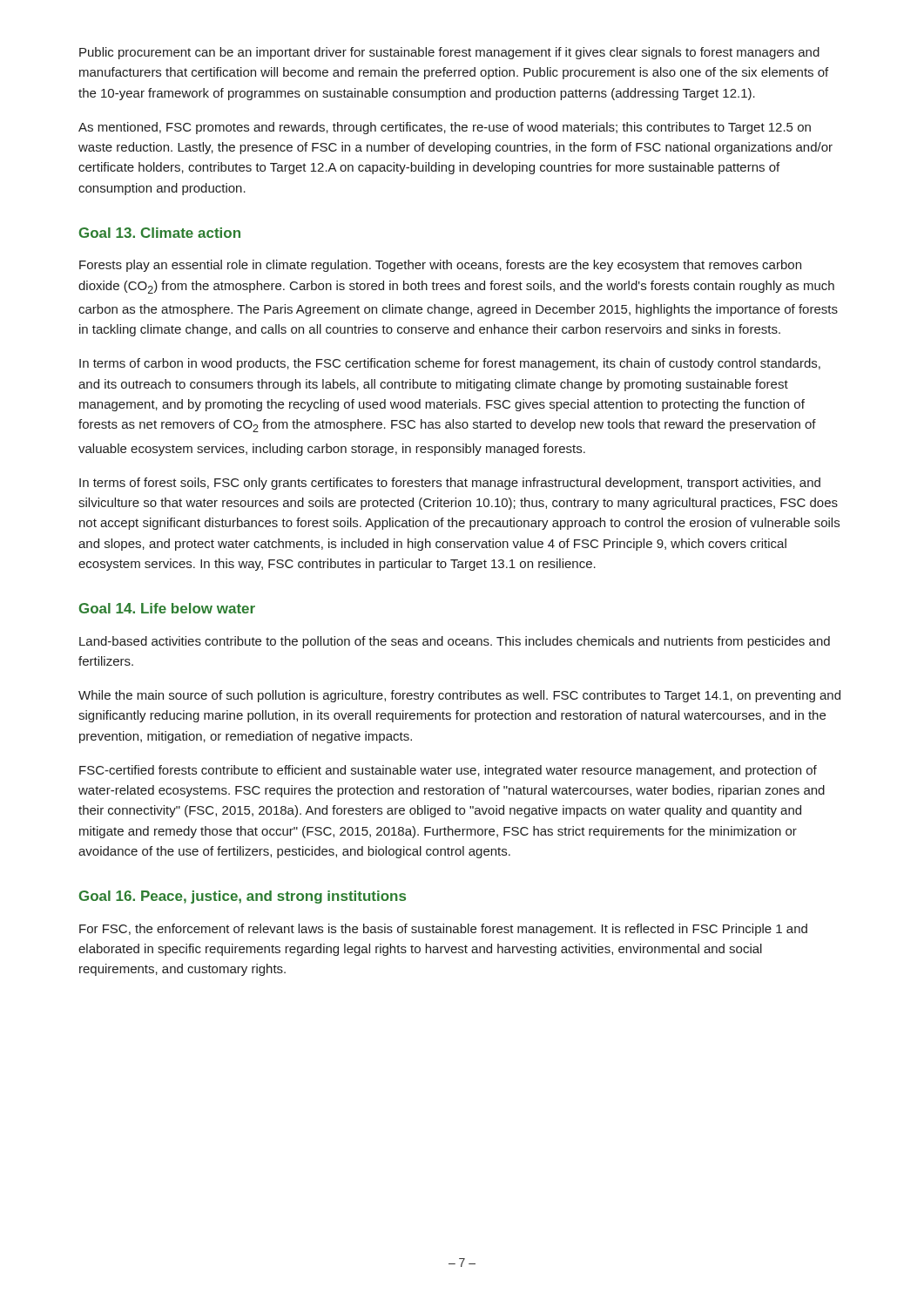Point to the region starting "For FSC, the enforcement of"
The height and width of the screenshot is (1307, 924).
(443, 948)
